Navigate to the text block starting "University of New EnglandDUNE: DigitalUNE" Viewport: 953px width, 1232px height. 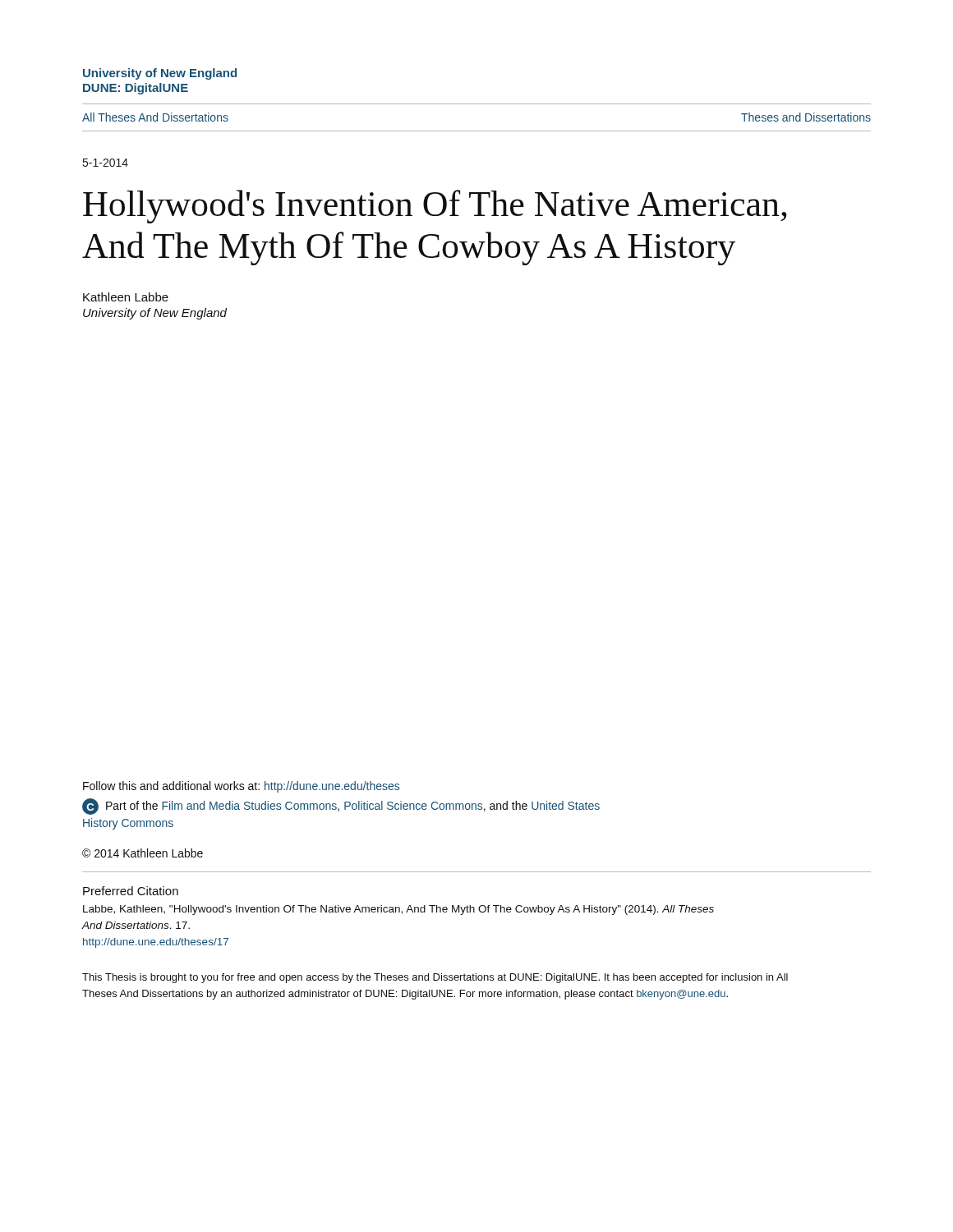tap(160, 80)
